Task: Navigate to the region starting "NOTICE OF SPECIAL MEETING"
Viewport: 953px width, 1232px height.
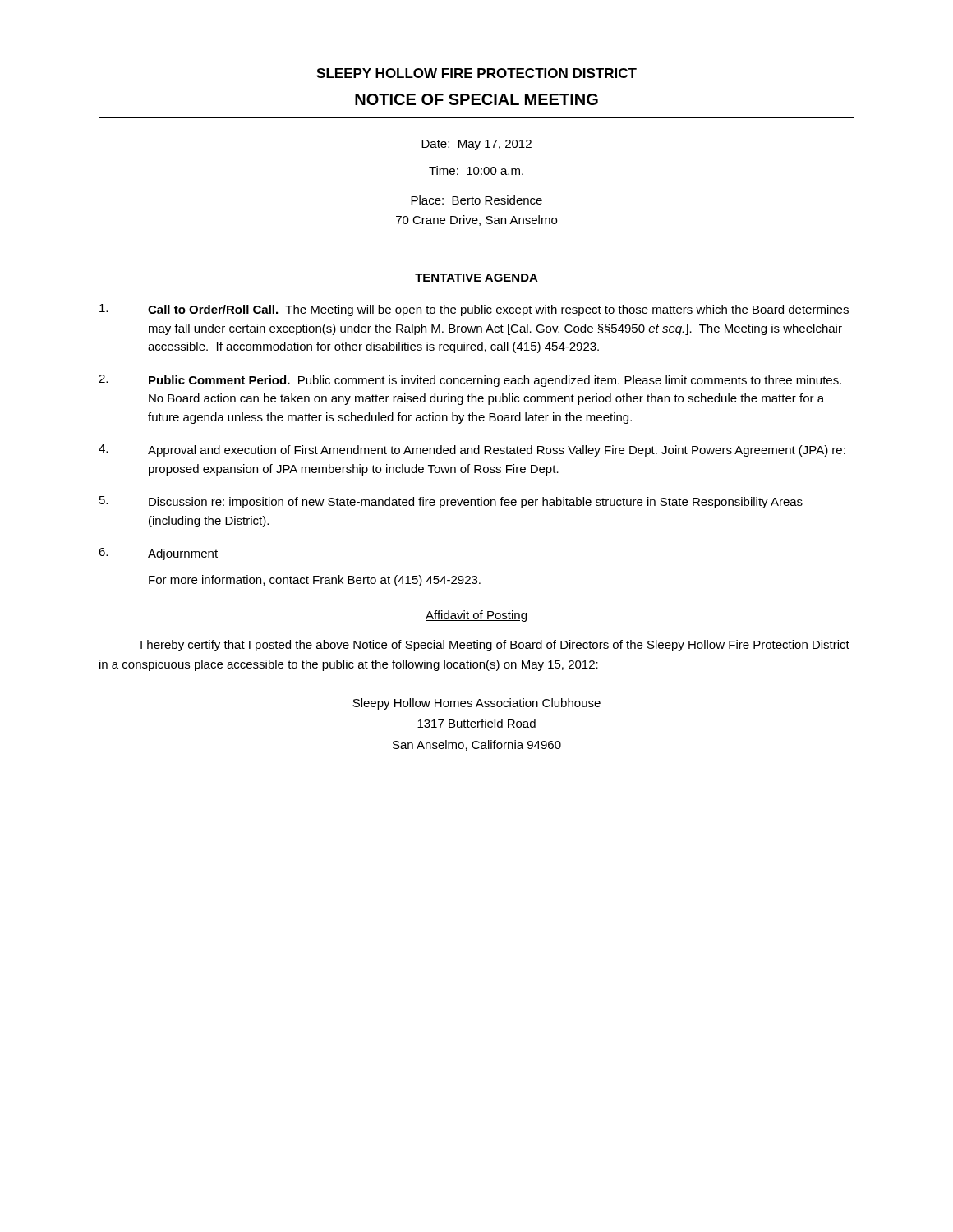Action: pos(476,99)
